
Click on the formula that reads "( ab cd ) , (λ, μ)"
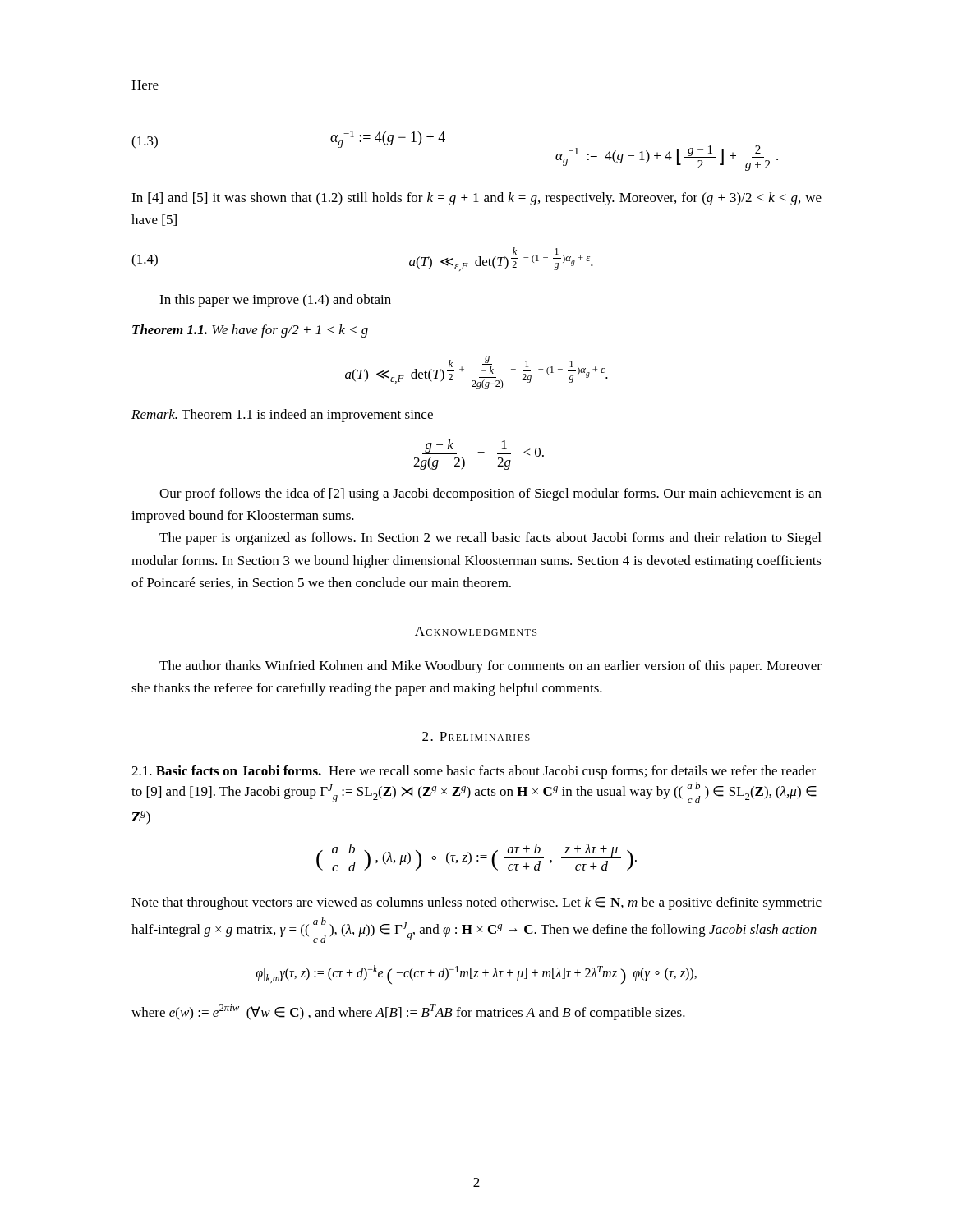[476, 858]
